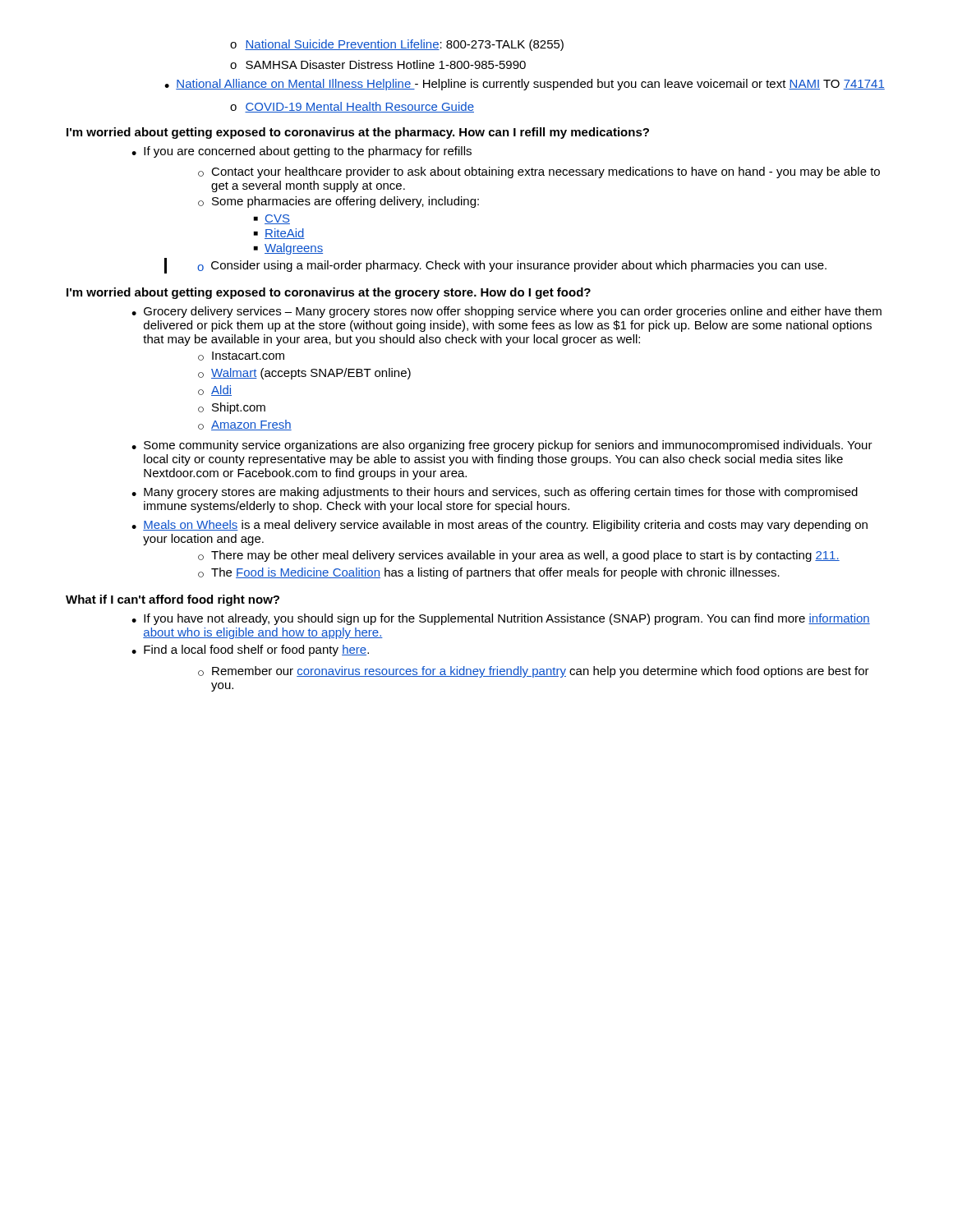
Task: Locate the text block starting "■ Walgreens"
Action: click(x=288, y=248)
